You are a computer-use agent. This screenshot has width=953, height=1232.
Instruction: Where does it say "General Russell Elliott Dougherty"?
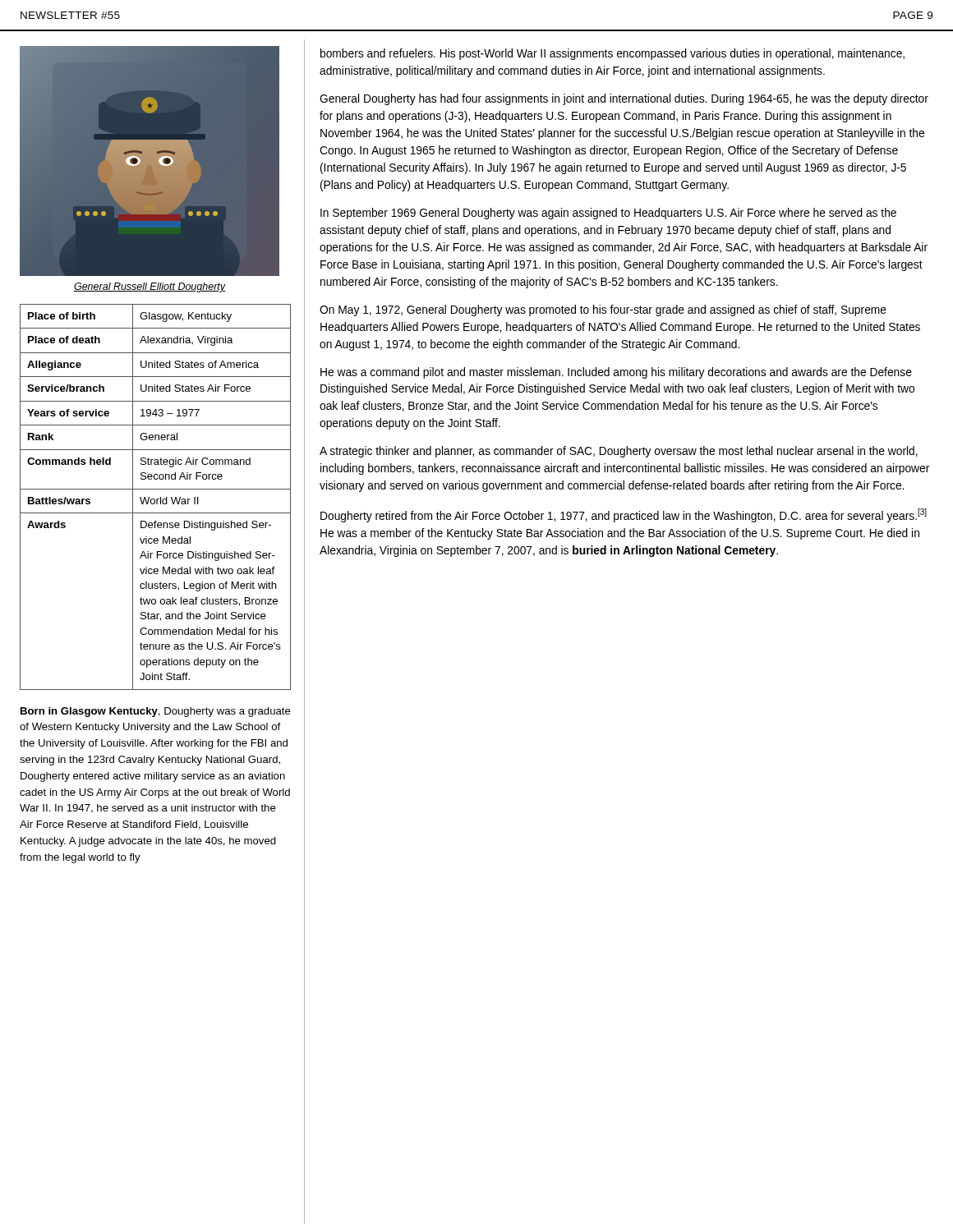[x=150, y=287]
